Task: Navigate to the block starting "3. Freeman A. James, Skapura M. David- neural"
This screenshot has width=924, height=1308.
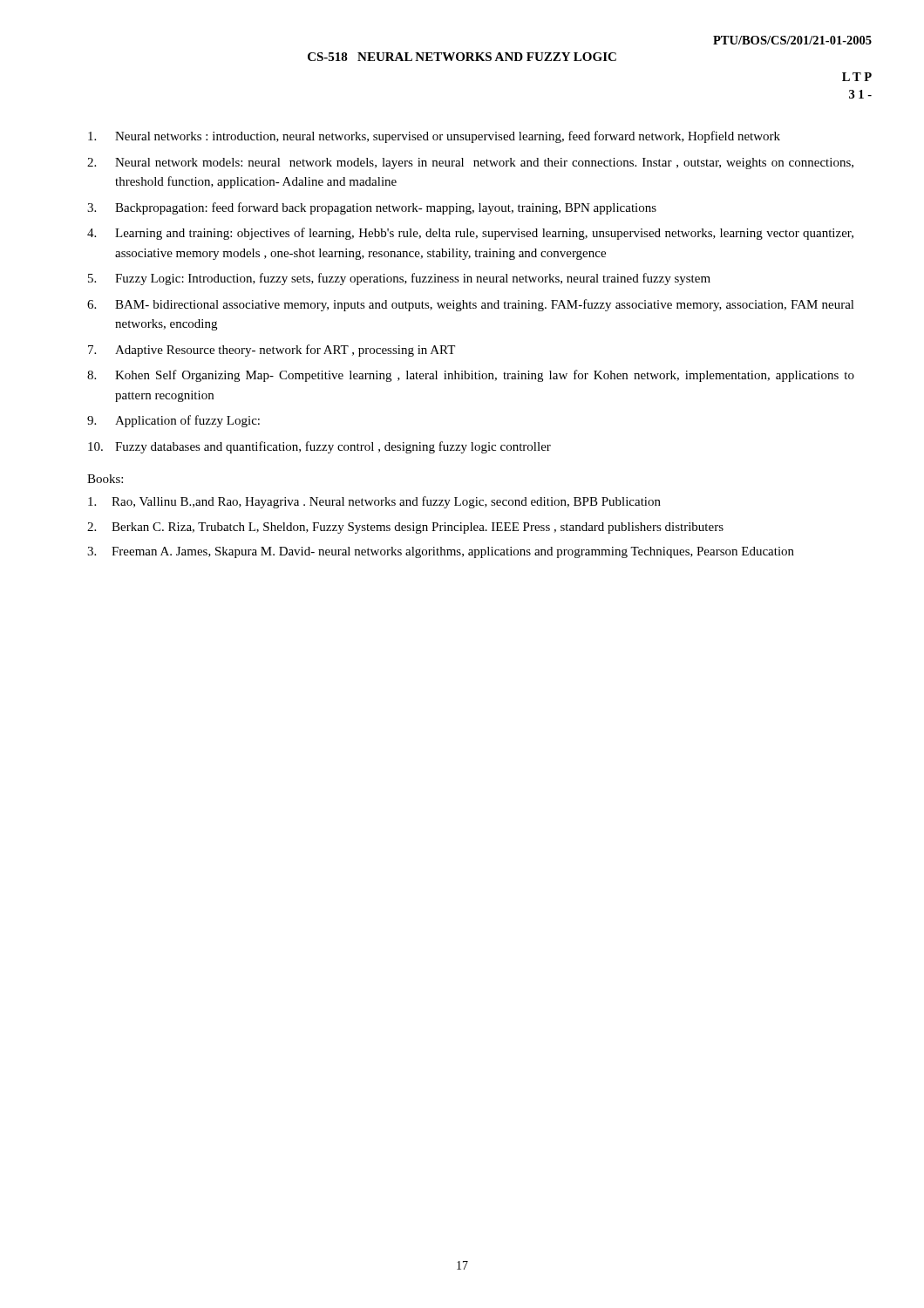Action: click(x=471, y=551)
